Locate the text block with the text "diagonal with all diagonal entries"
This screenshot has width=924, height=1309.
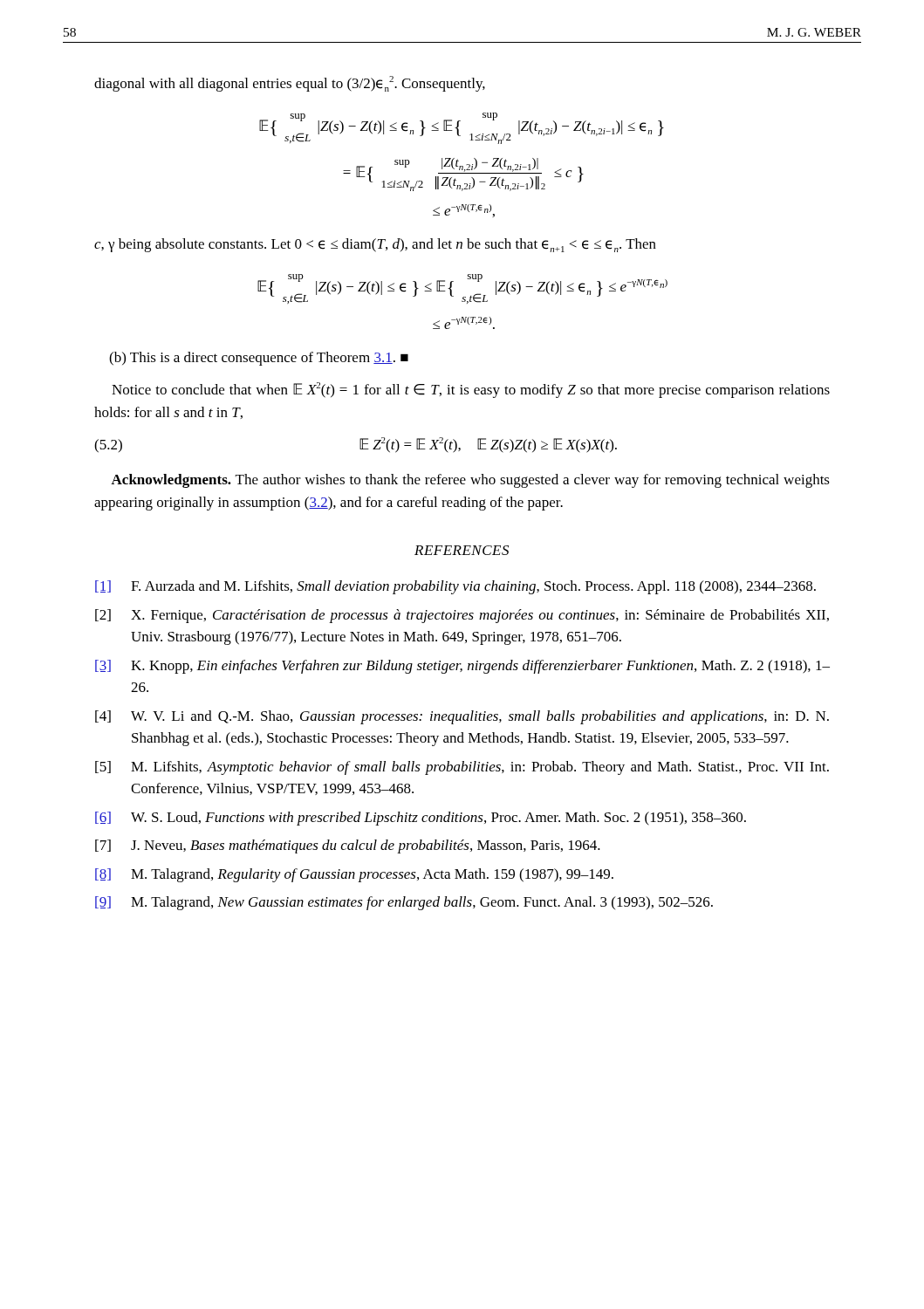click(290, 83)
